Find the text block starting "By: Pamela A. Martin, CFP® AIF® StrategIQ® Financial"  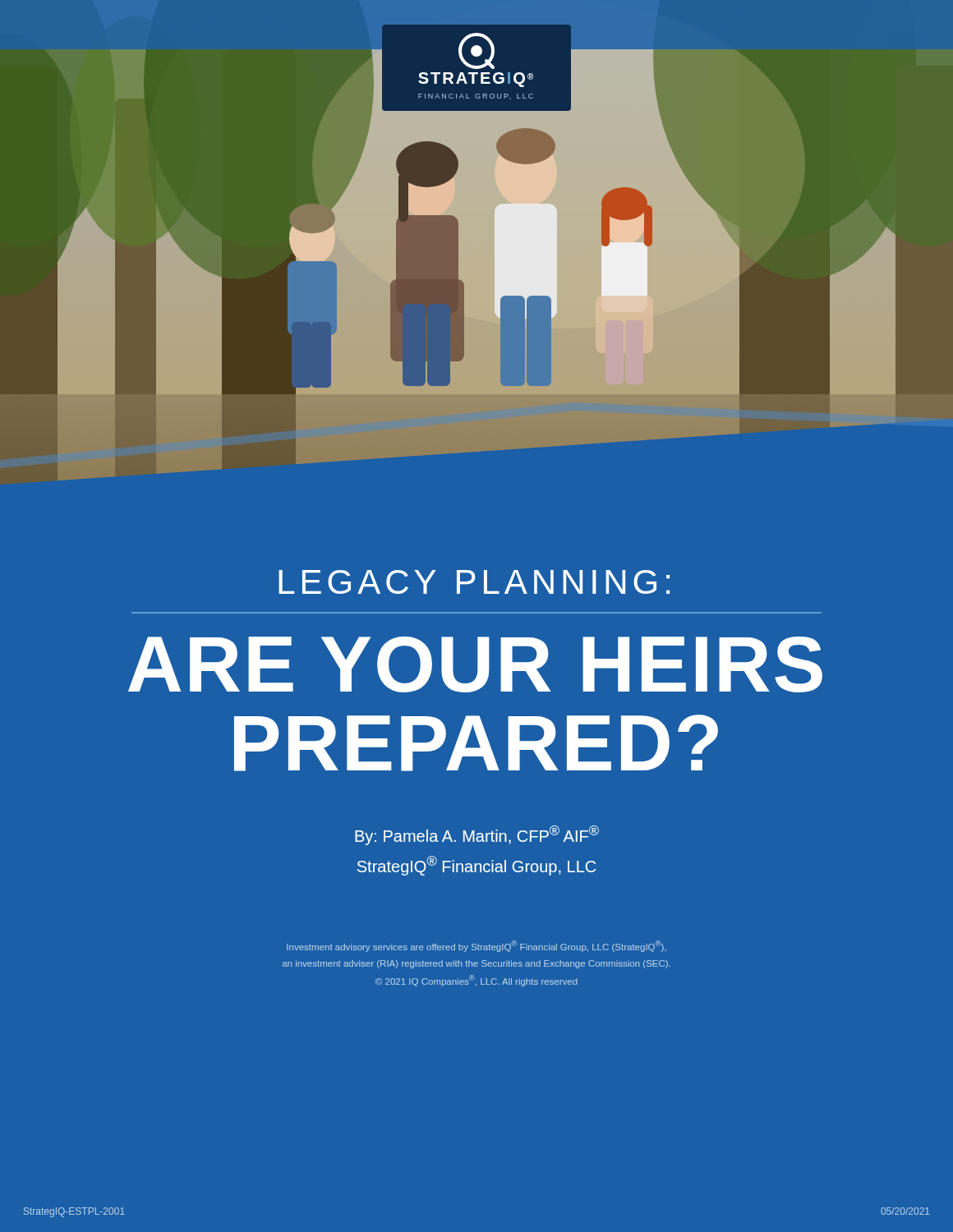click(476, 849)
